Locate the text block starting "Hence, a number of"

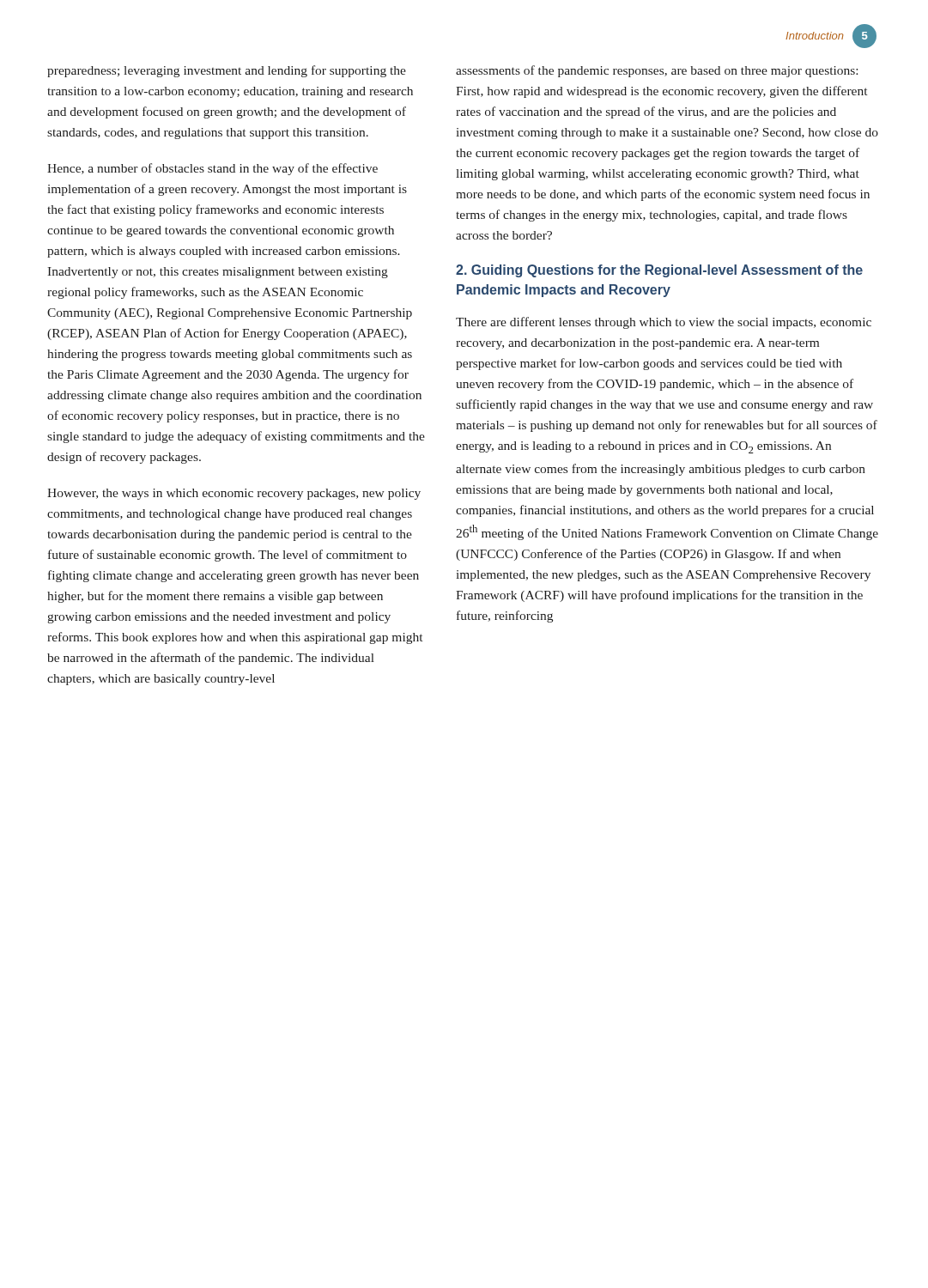pyautogui.click(x=236, y=313)
